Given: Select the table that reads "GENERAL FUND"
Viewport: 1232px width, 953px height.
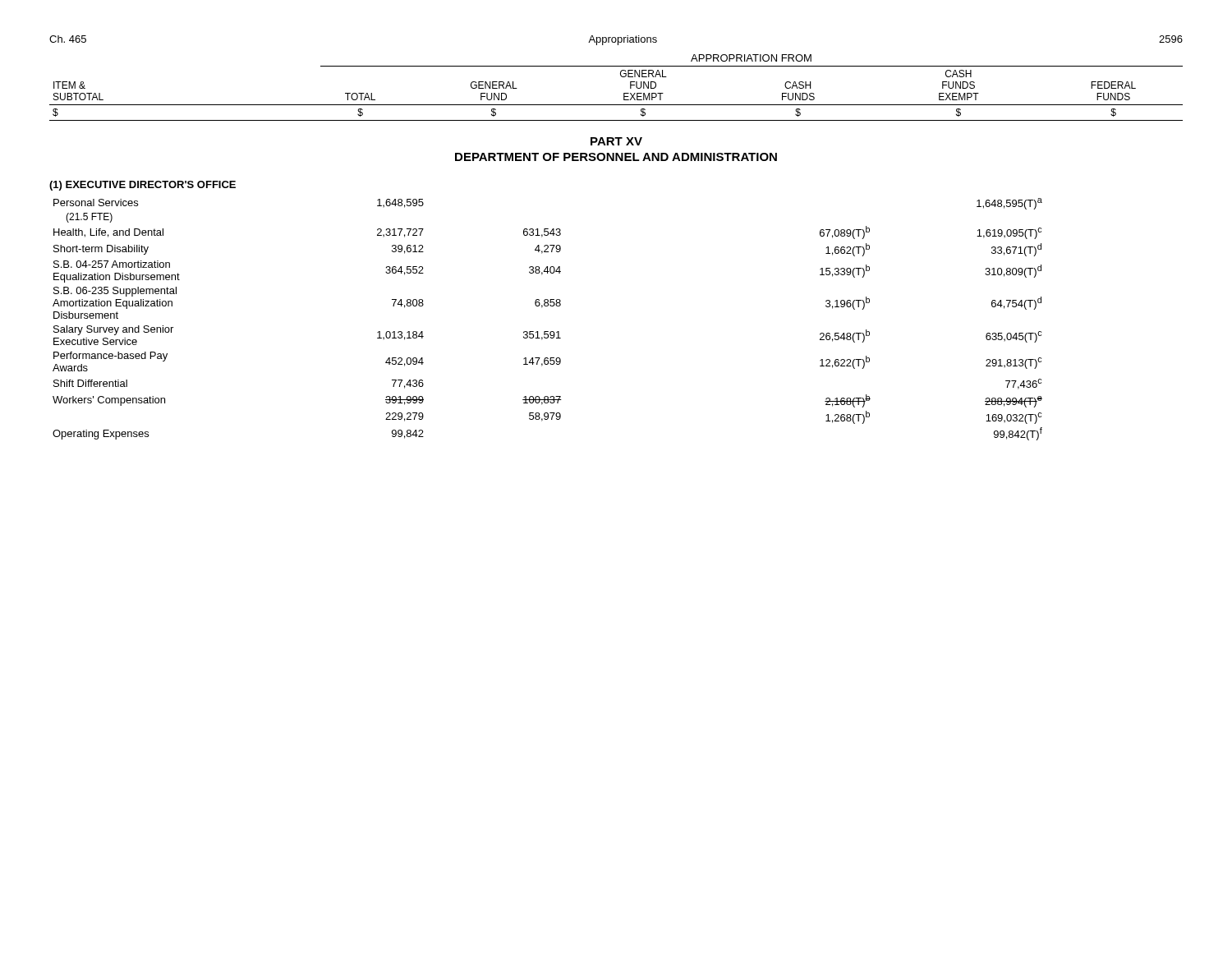Looking at the screenshot, I should point(616,86).
